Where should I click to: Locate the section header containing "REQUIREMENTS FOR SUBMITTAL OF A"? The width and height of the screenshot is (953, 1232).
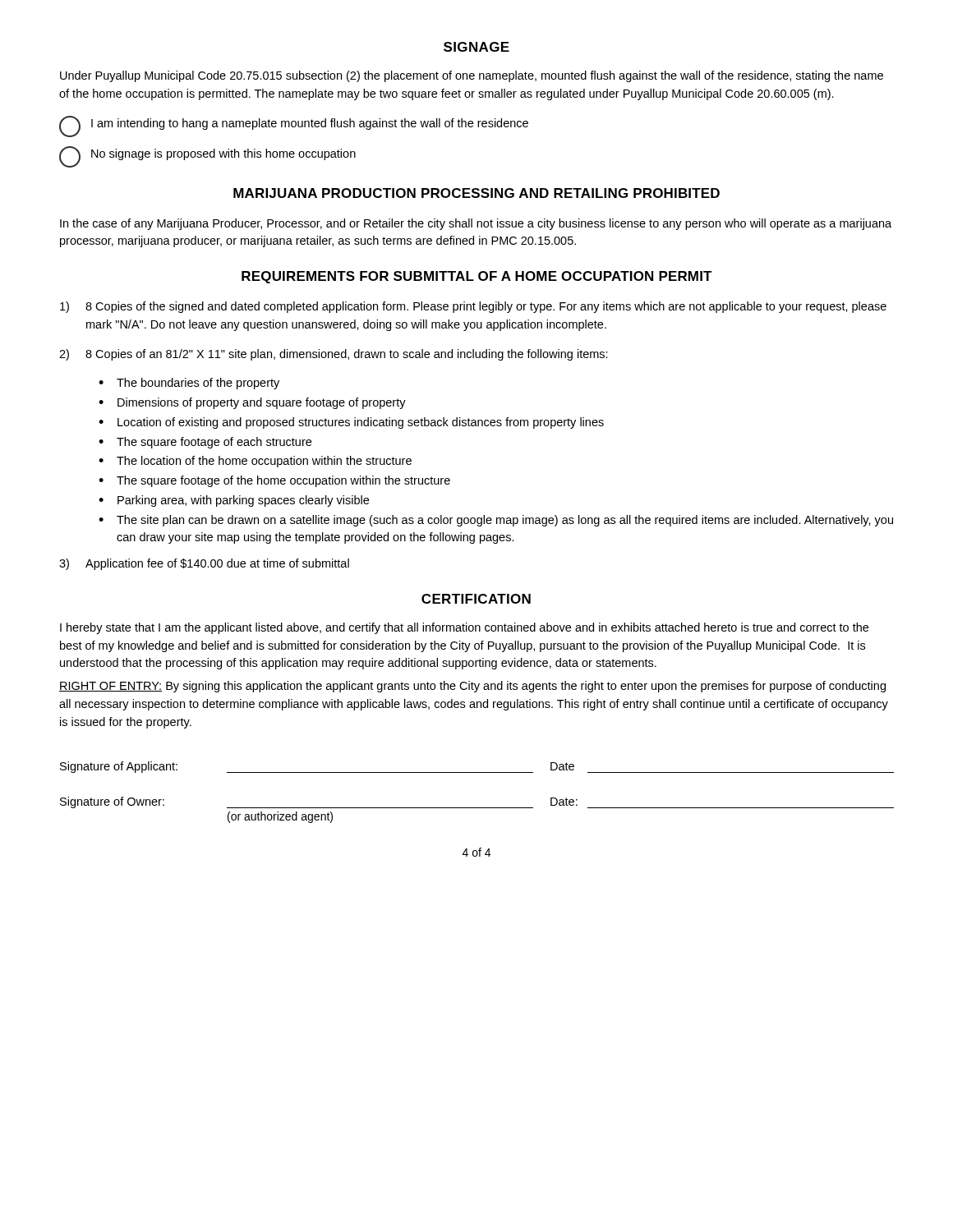(476, 277)
